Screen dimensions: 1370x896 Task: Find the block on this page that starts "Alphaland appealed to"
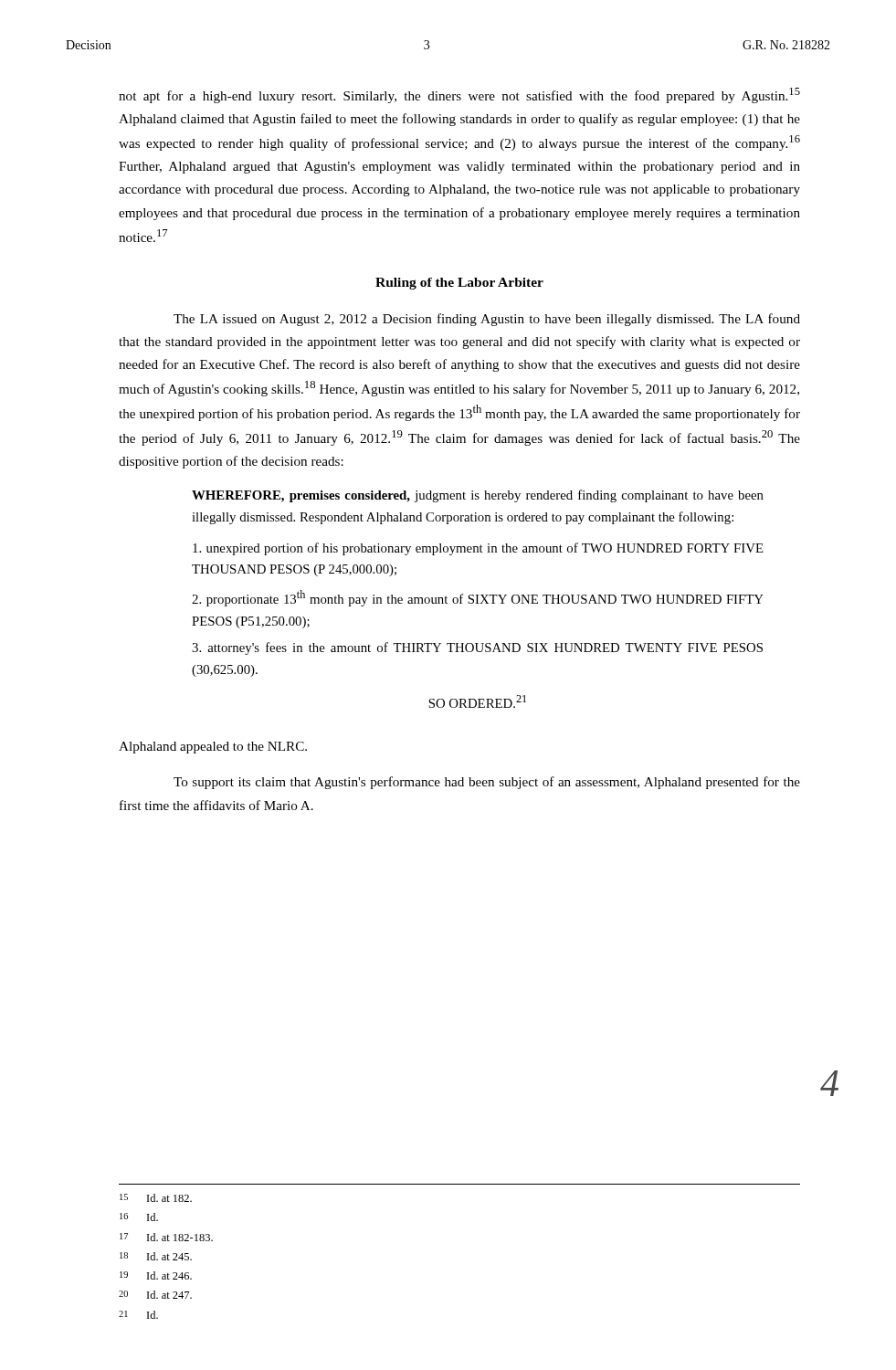point(213,746)
